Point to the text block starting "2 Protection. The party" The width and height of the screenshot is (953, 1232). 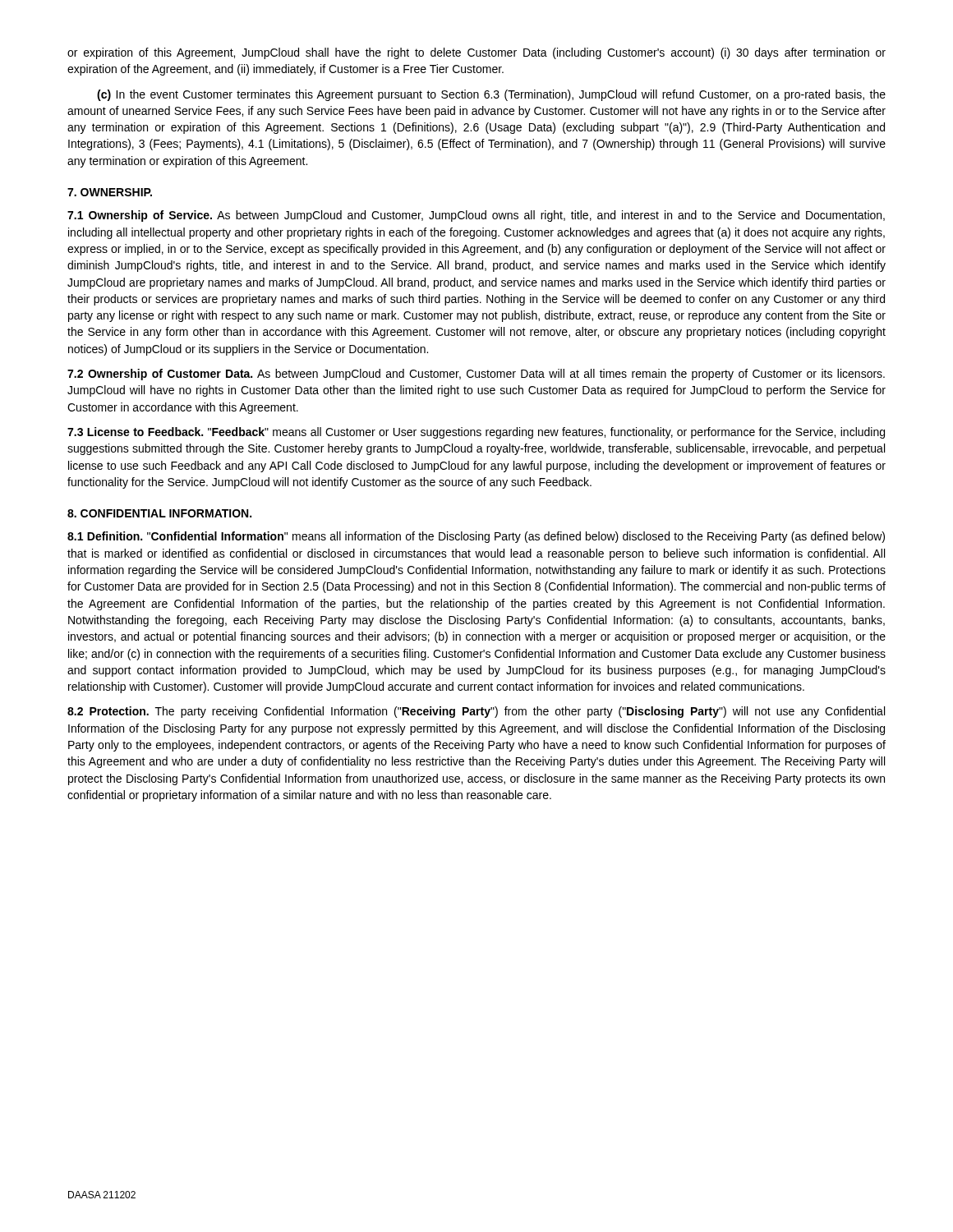[476, 753]
